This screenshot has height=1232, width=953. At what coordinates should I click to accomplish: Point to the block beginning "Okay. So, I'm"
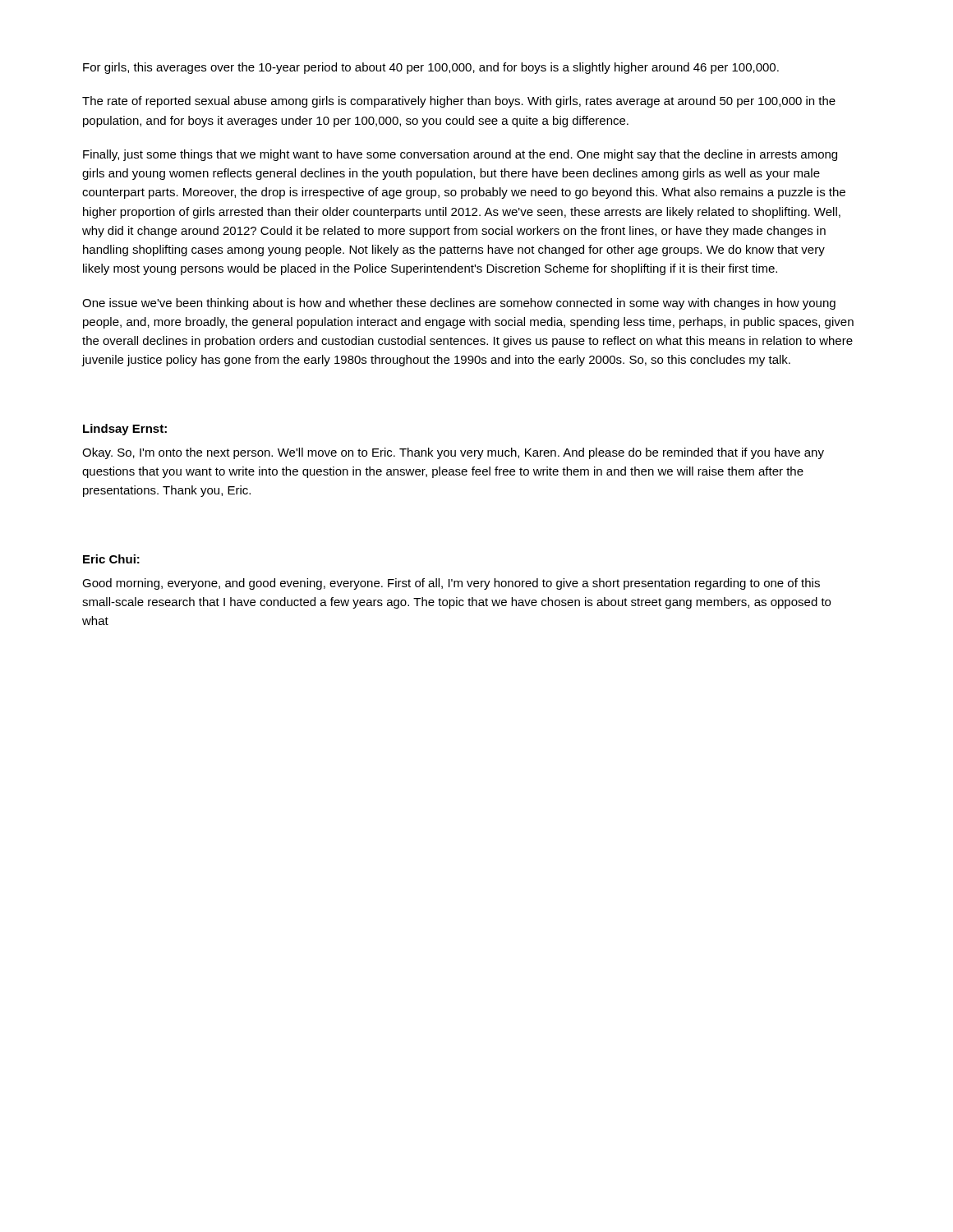453,471
